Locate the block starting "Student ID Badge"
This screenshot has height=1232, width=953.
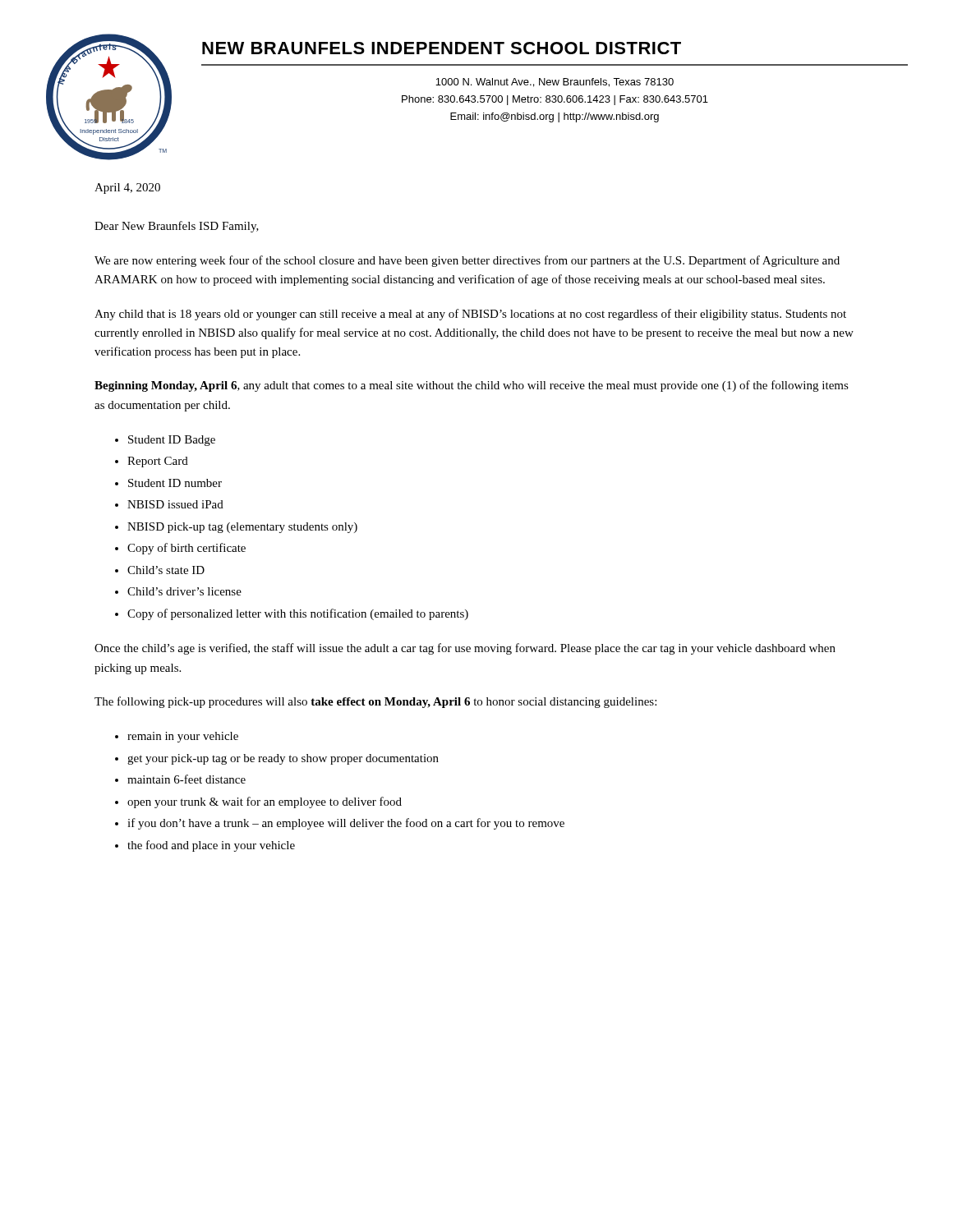171,439
